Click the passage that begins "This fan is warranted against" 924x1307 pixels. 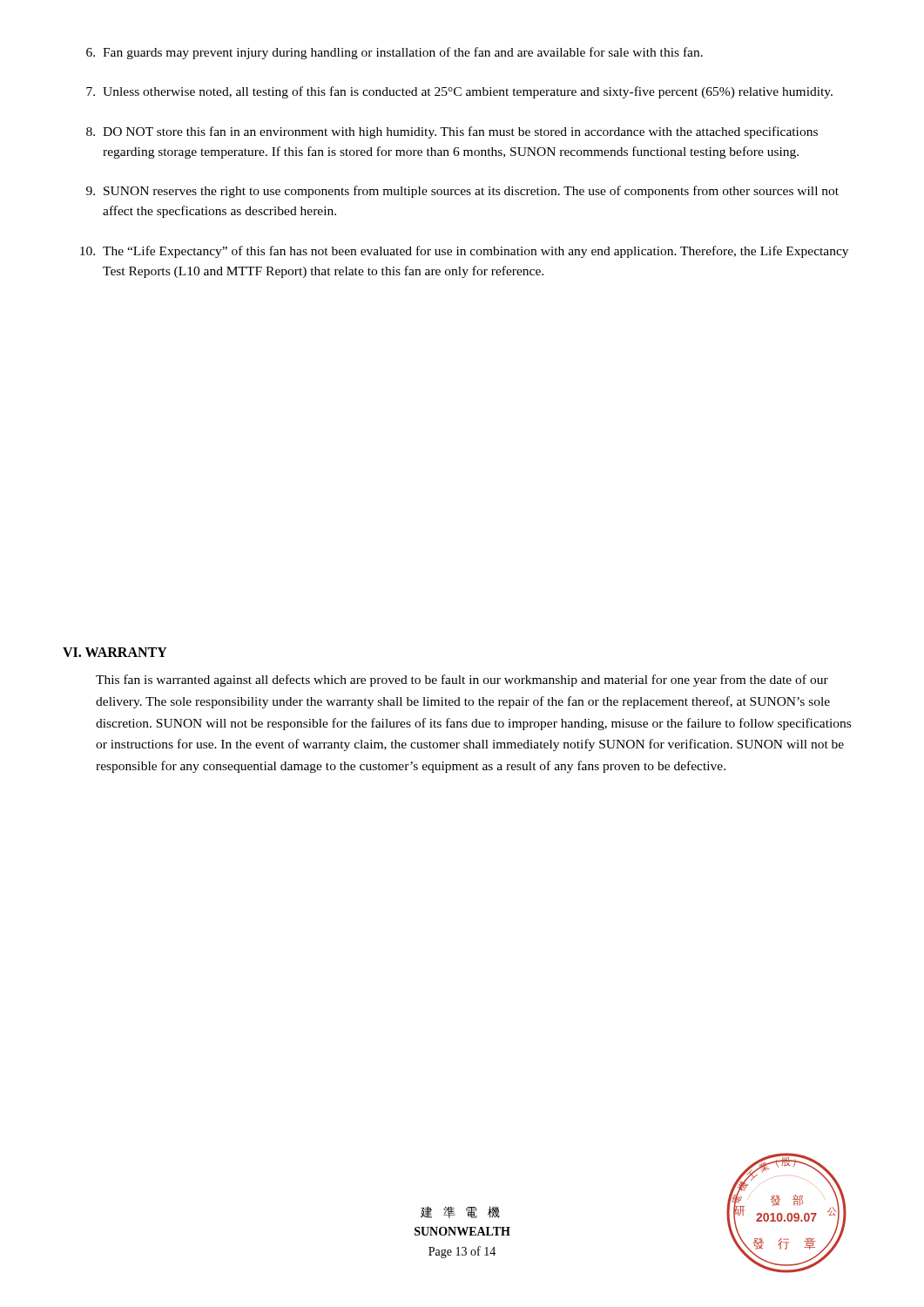474,722
